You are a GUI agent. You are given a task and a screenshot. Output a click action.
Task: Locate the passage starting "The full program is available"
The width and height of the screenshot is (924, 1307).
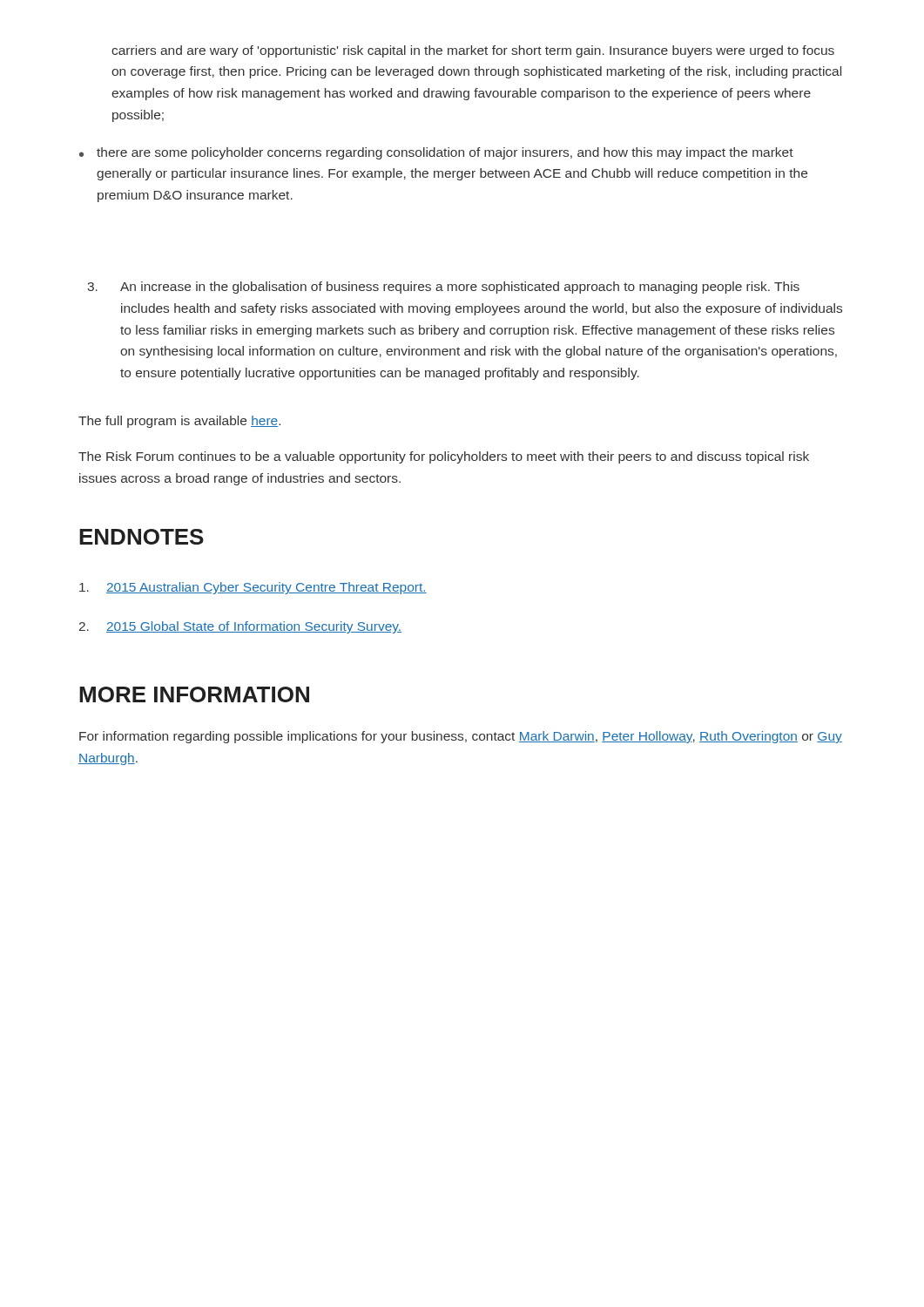point(179,422)
